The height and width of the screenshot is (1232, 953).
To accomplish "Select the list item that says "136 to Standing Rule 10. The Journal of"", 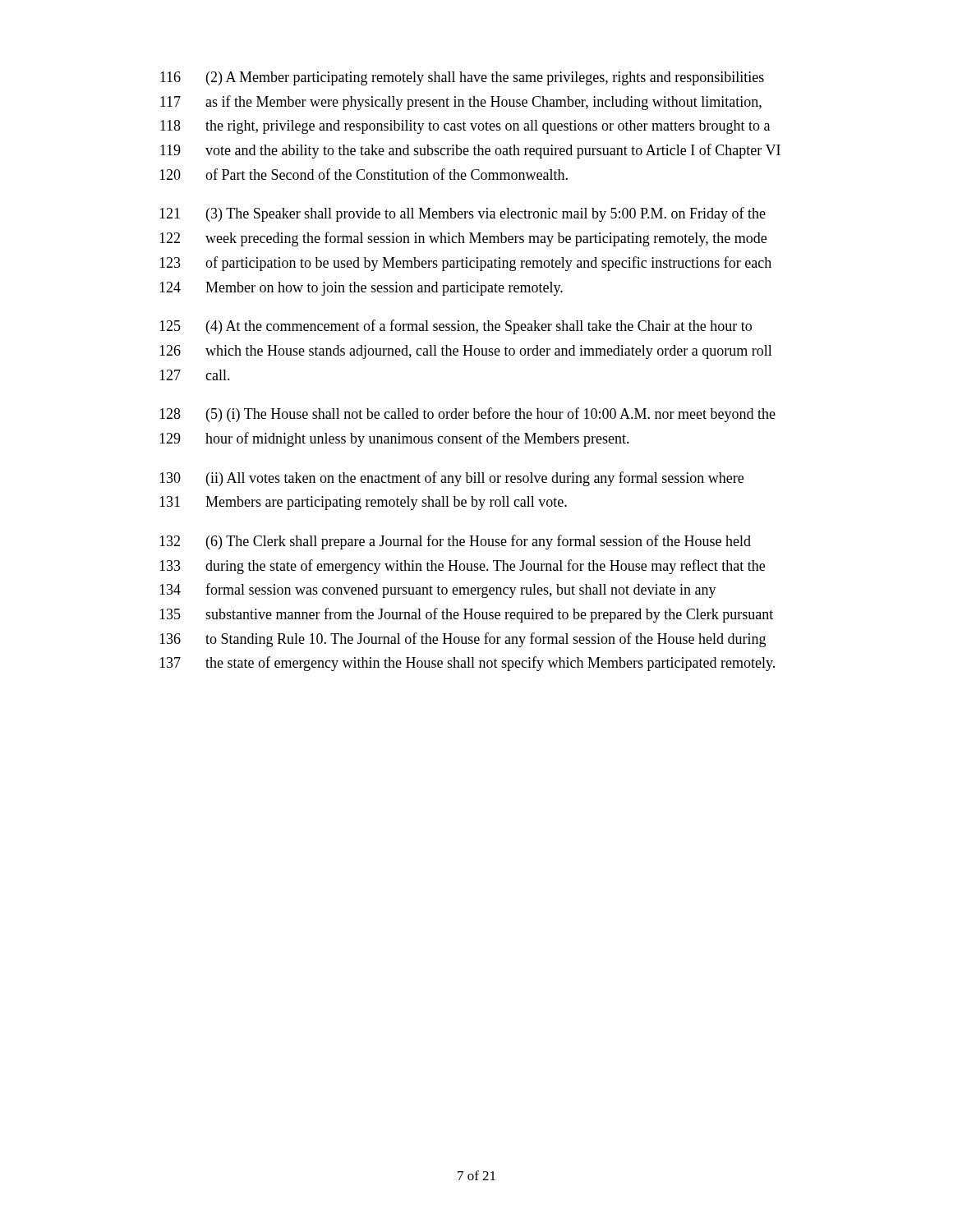I will [485, 640].
